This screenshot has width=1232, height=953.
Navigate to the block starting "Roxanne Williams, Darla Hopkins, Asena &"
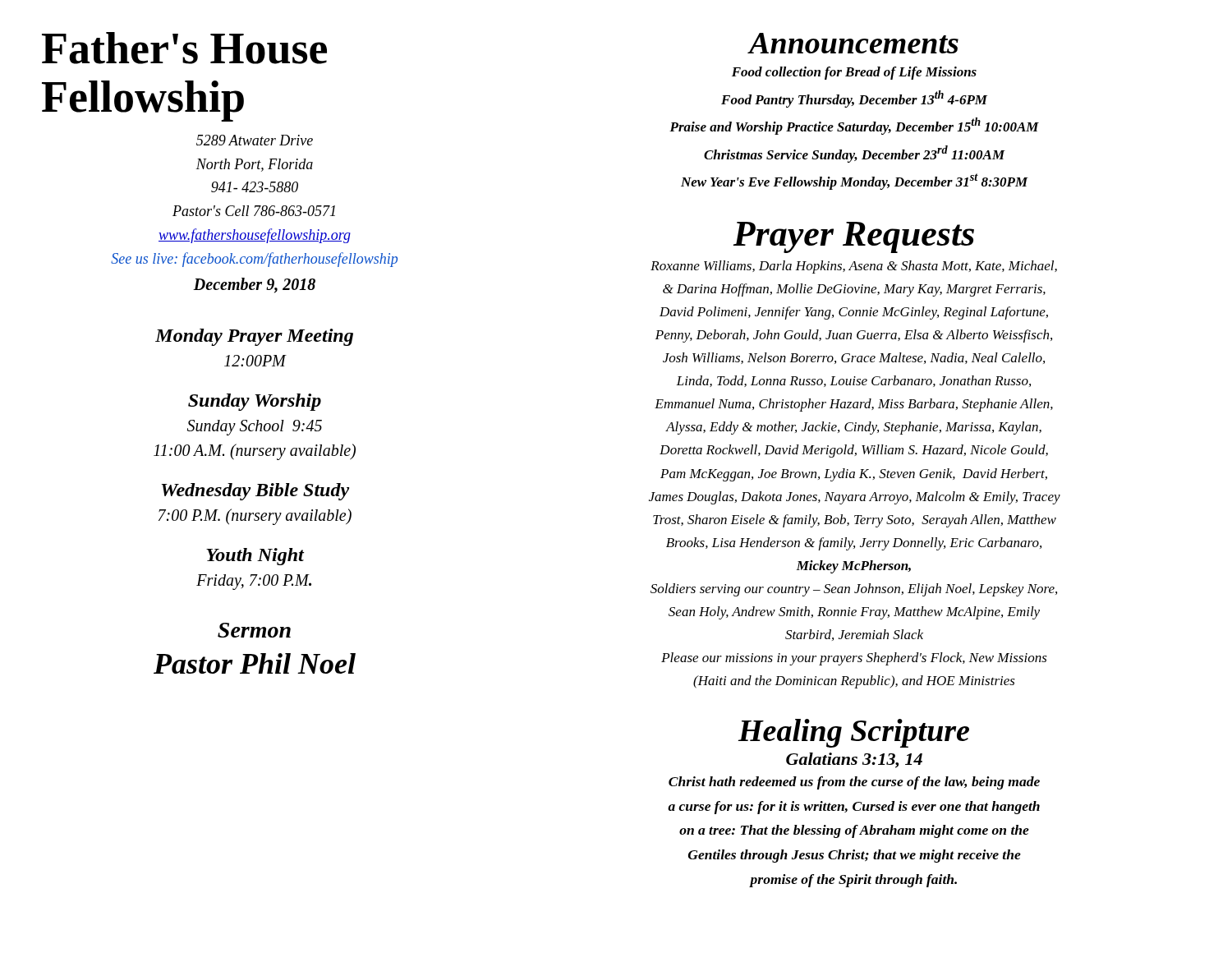(x=854, y=473)
